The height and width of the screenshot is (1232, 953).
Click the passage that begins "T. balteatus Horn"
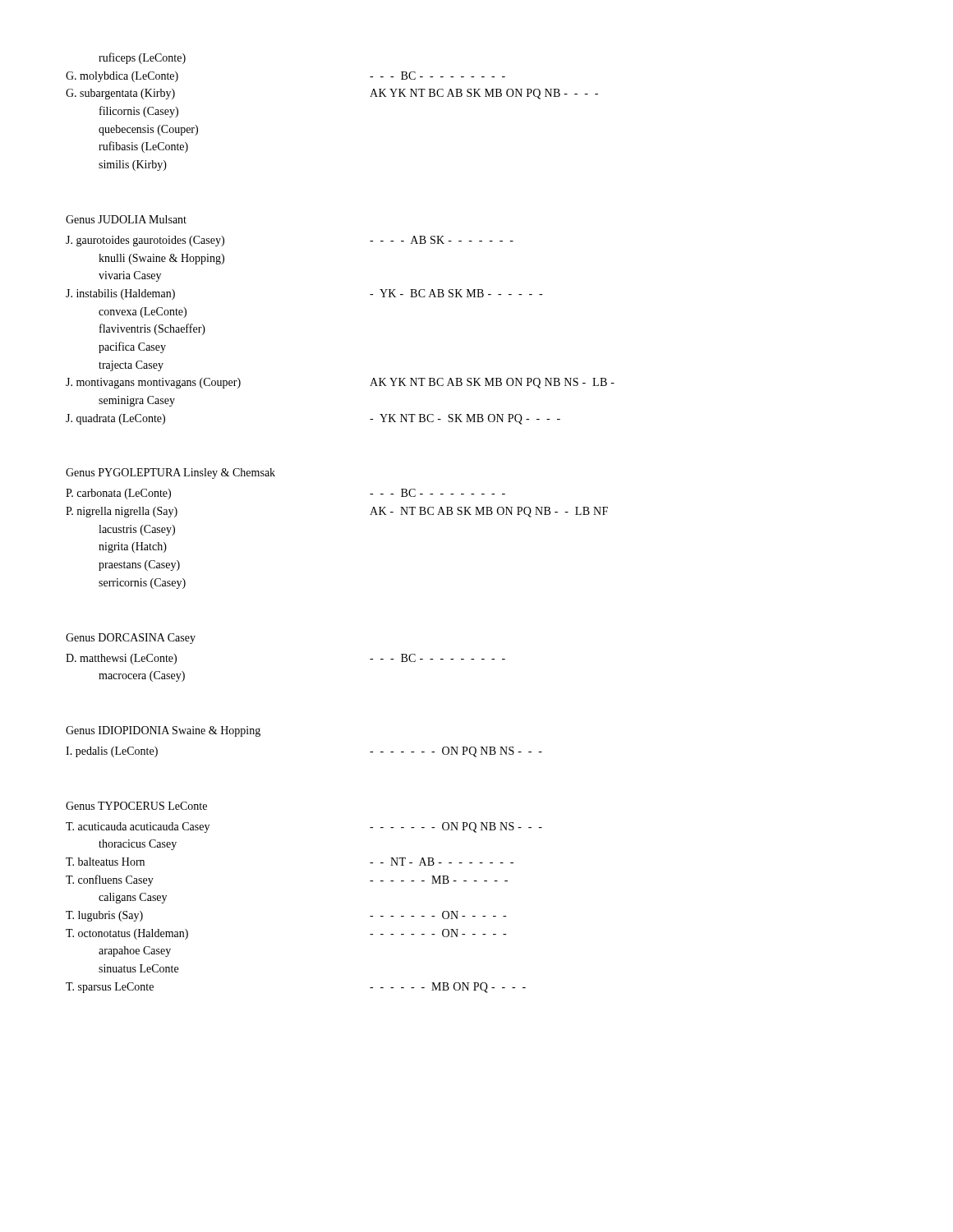[476, 862]
